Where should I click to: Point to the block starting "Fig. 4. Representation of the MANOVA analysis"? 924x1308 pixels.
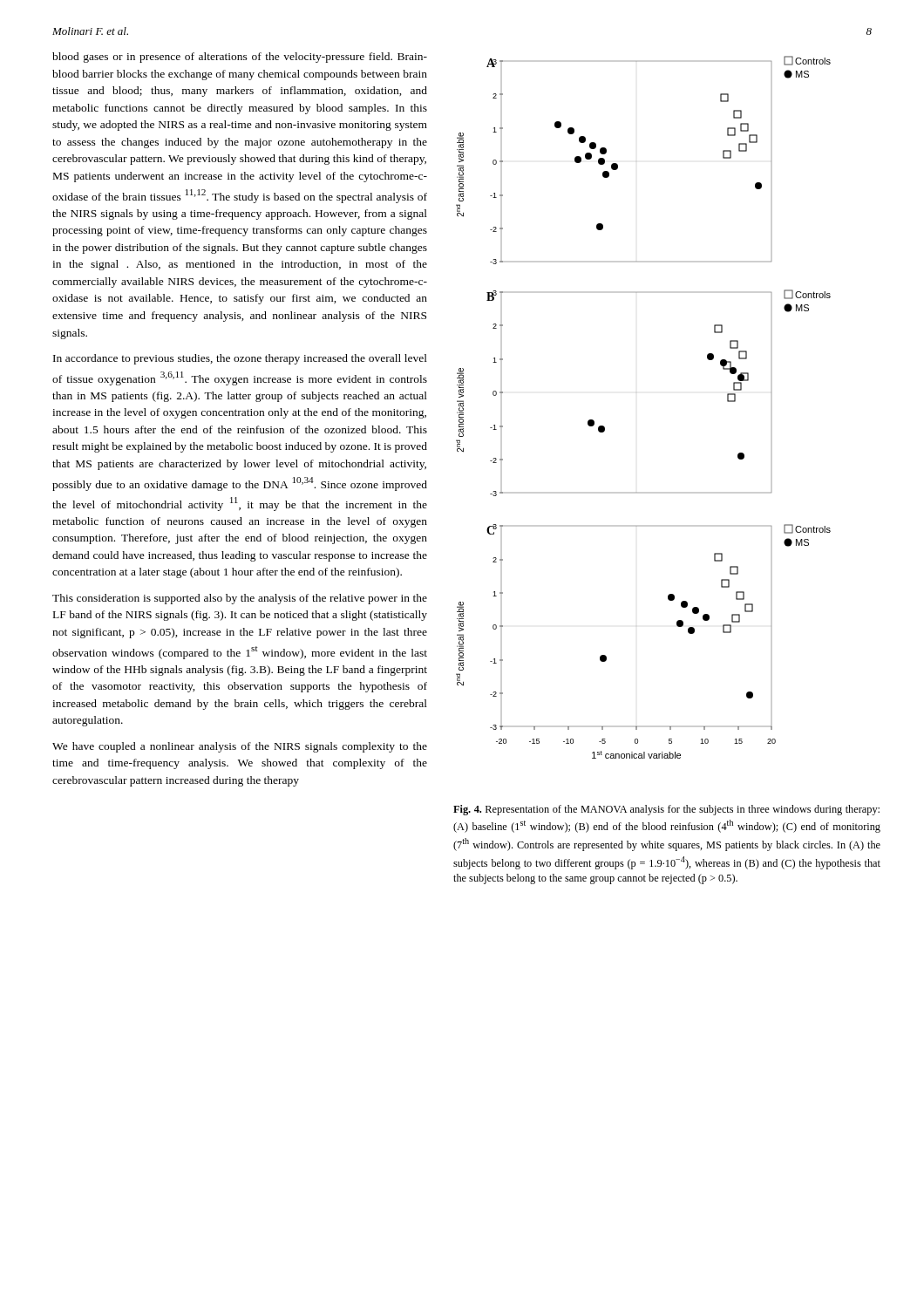point(667,844)
